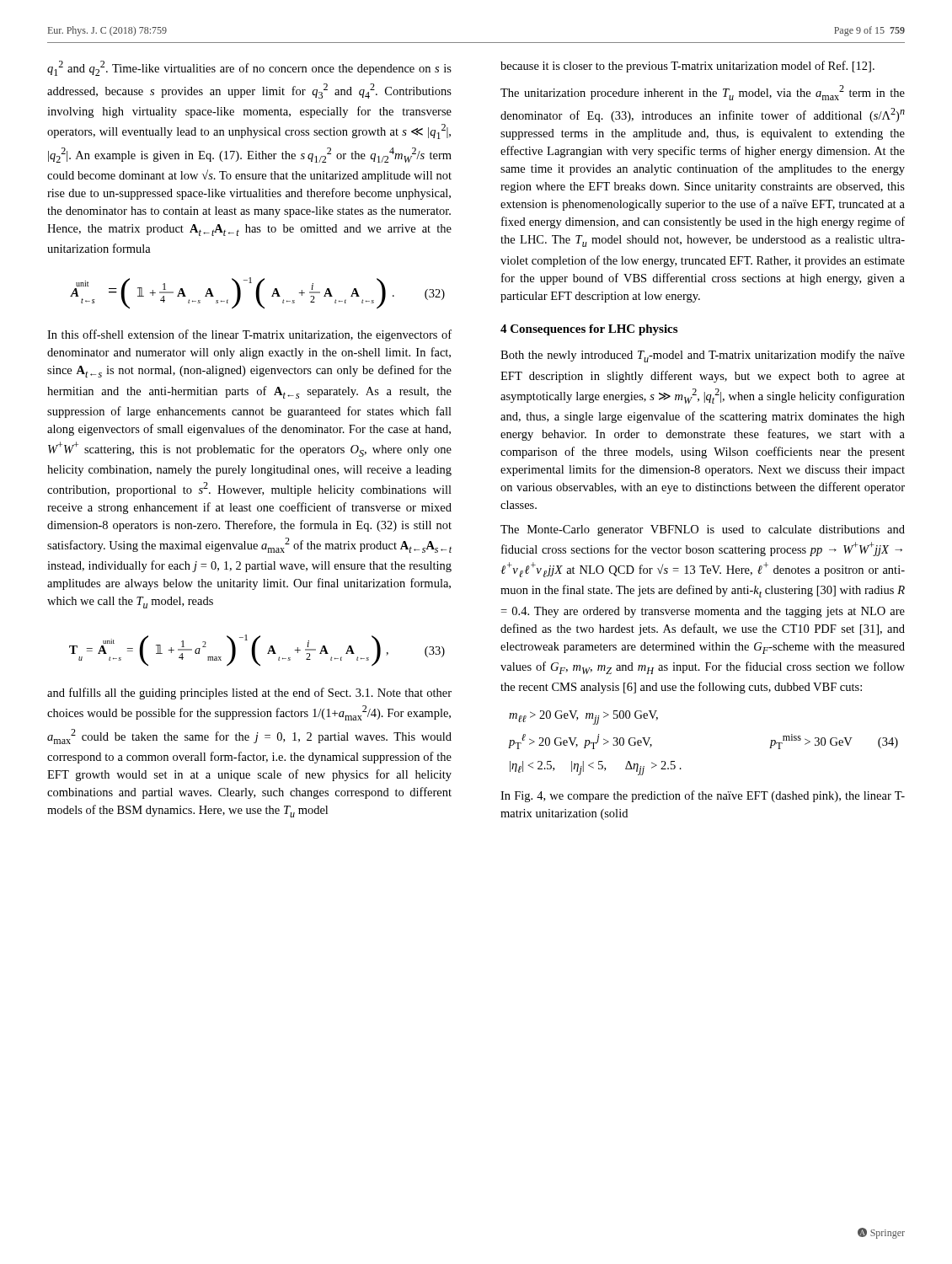The image size is (952, 1264).
Task: Locate the text block starting "and fulfills all the guiding principles listed"
Action: click(x=249, y=753)
